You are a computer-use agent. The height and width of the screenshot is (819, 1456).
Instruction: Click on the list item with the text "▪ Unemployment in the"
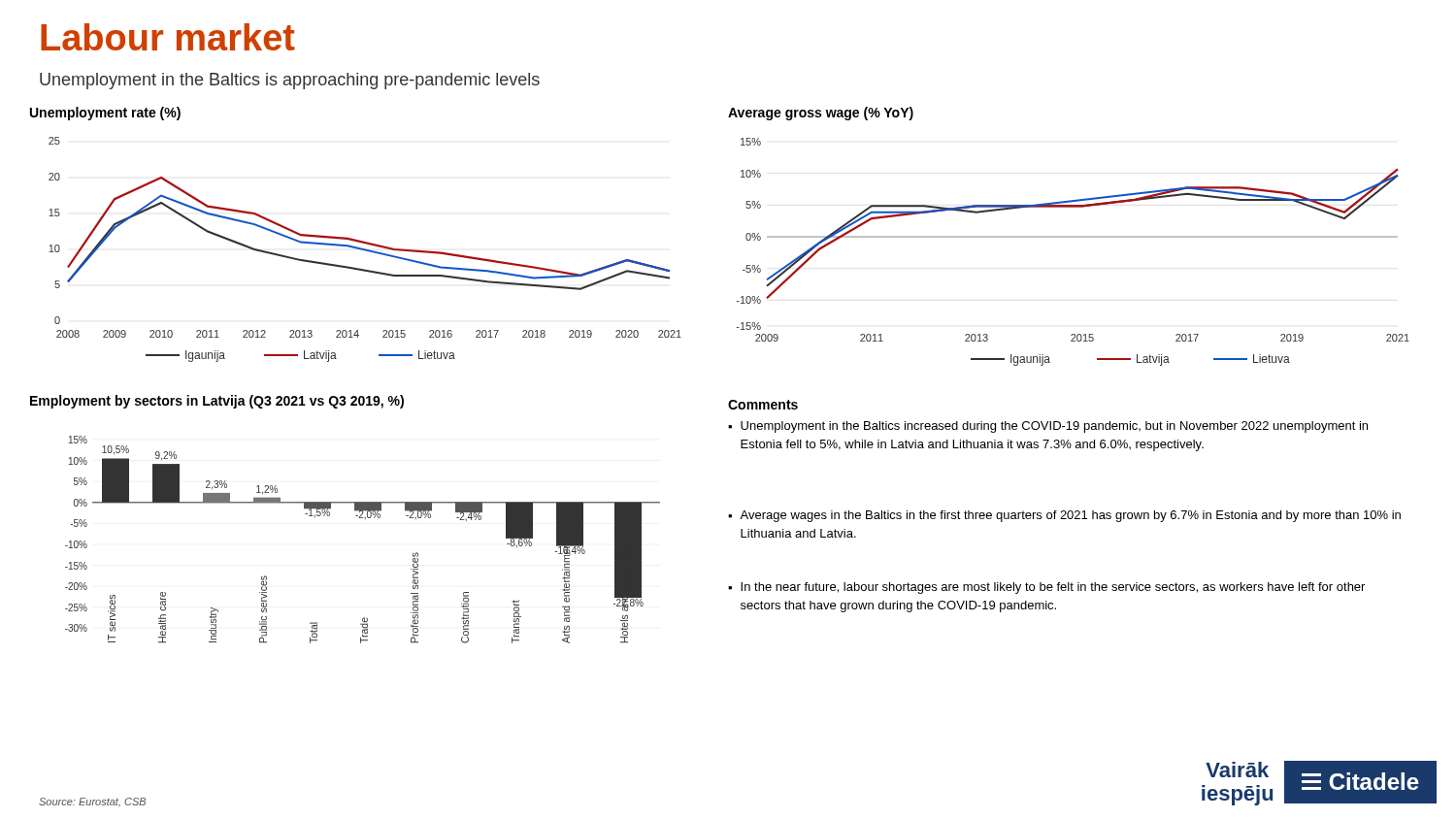[x=1068, y=436]
